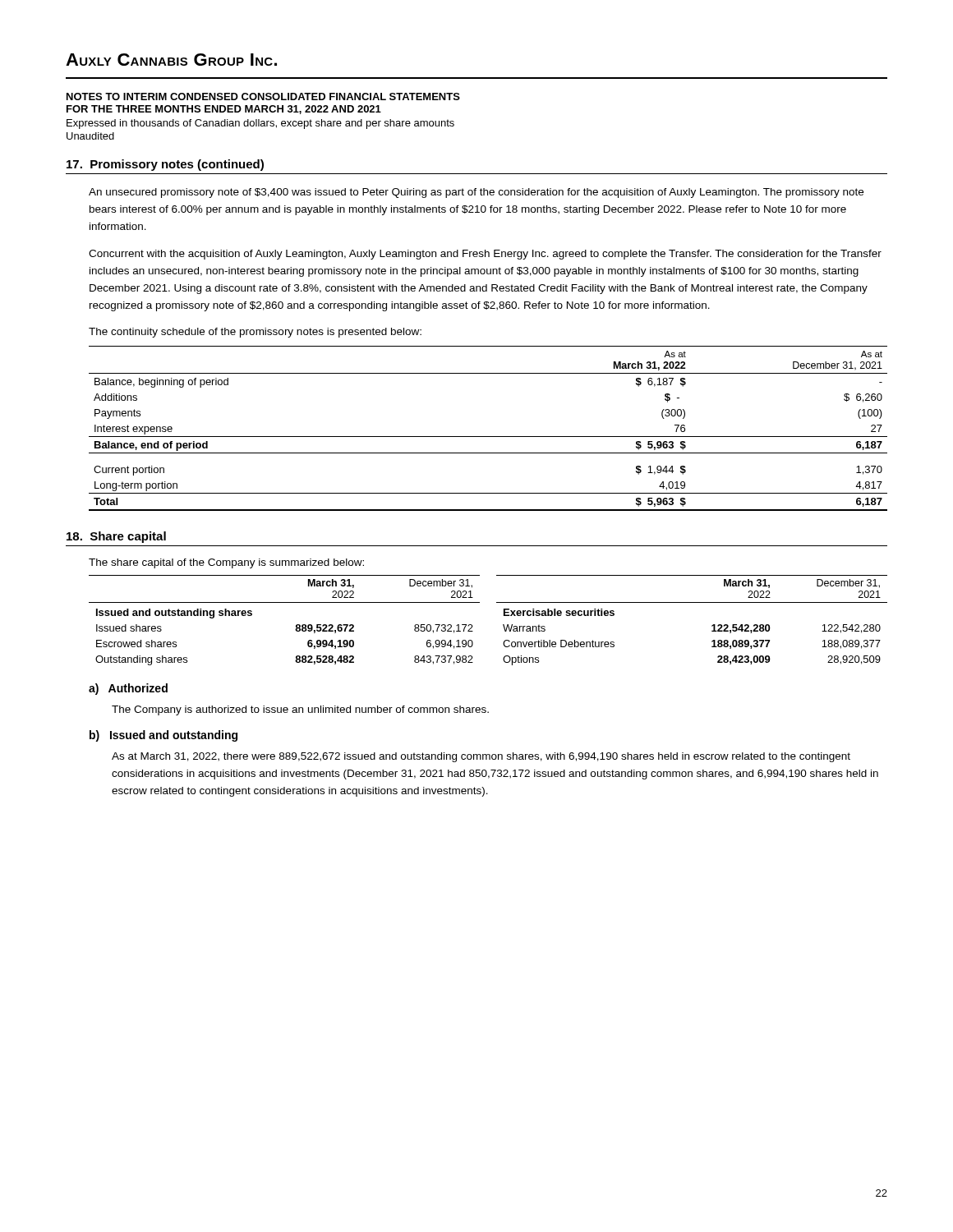Locate the table with the text "Escrowed shares"
953x1232 pixels.
coord(488,621)
